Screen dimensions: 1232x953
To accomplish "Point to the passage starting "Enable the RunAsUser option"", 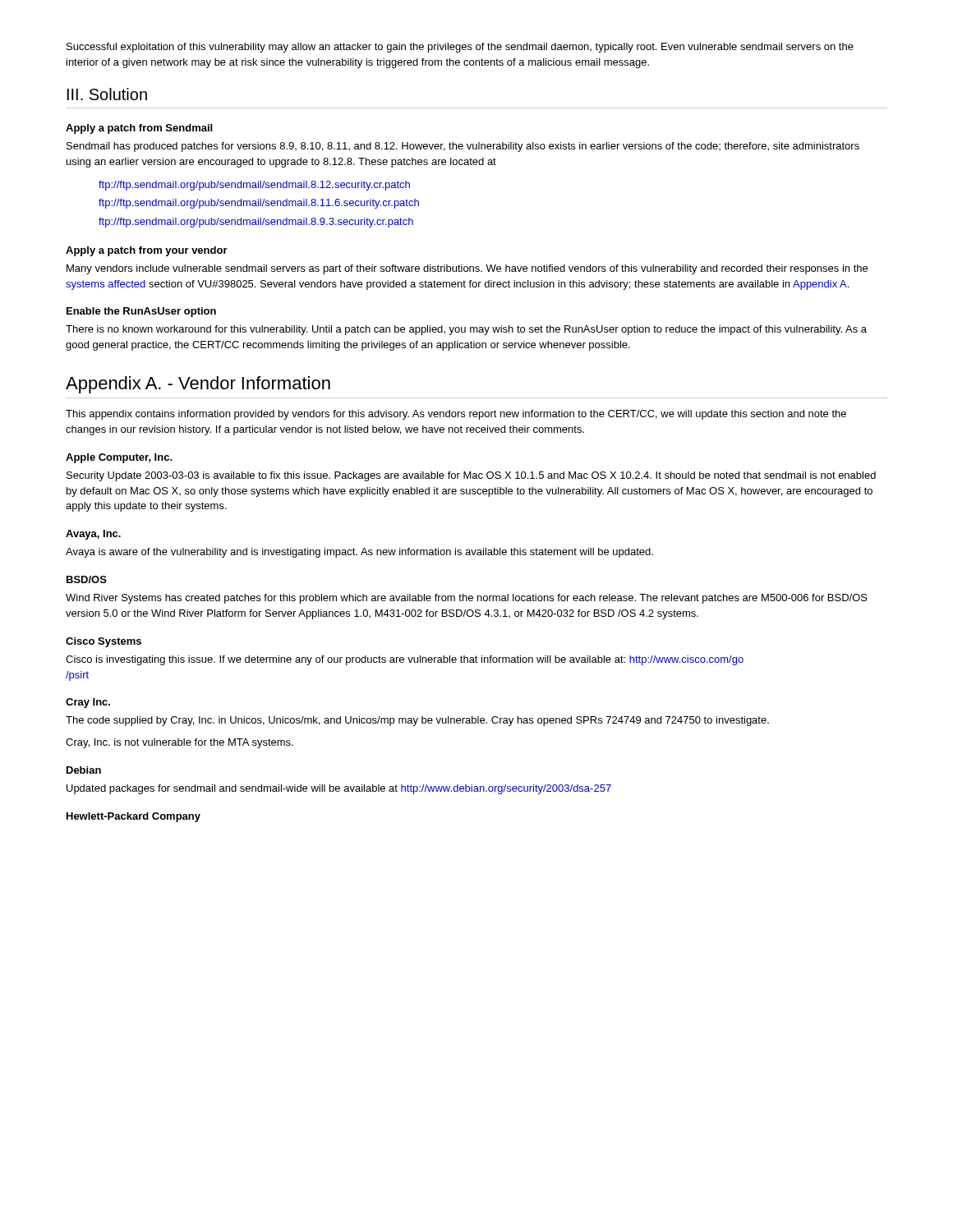I will coord(141,312).
